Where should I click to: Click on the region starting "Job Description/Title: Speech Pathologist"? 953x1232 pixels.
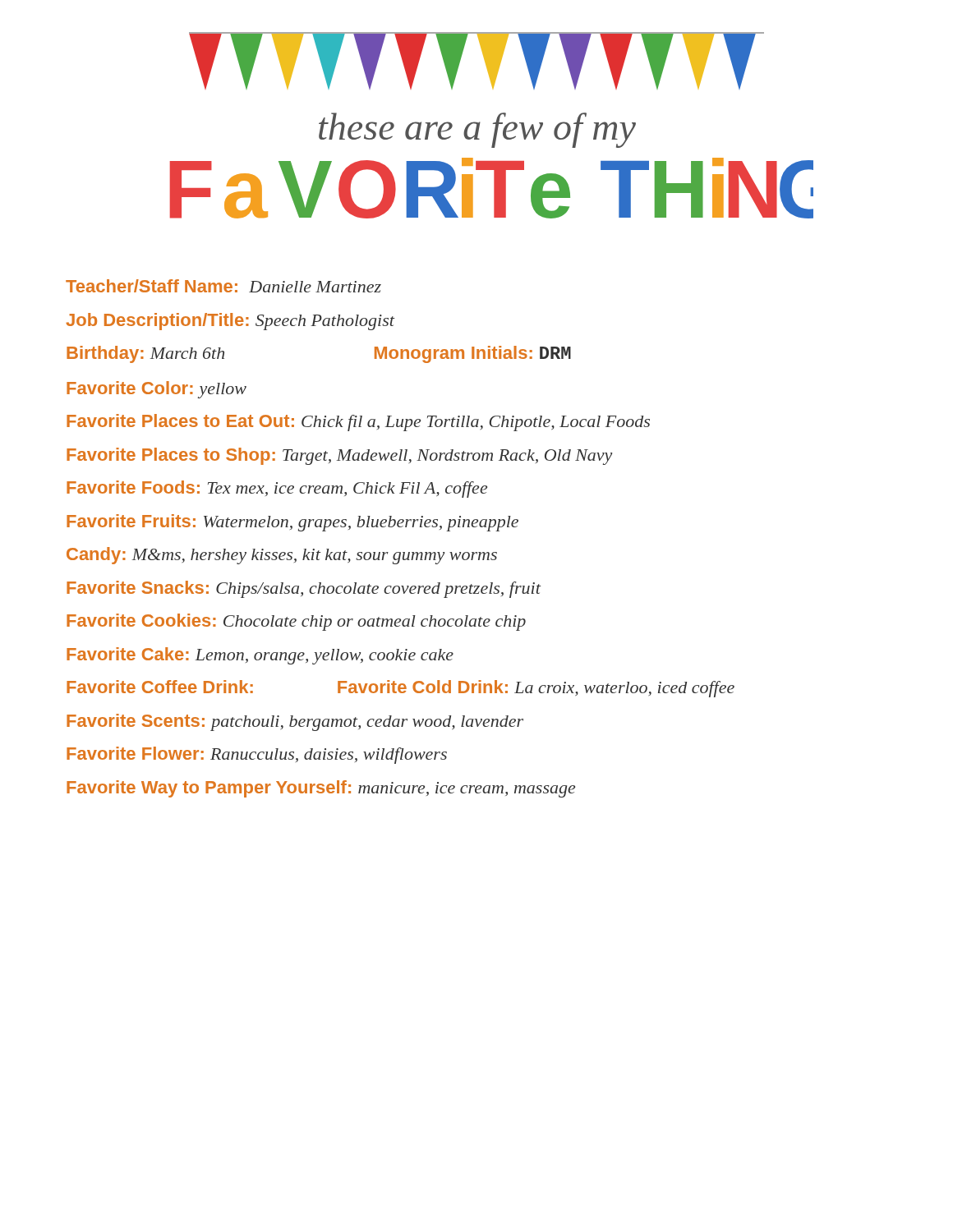(230, 320)
